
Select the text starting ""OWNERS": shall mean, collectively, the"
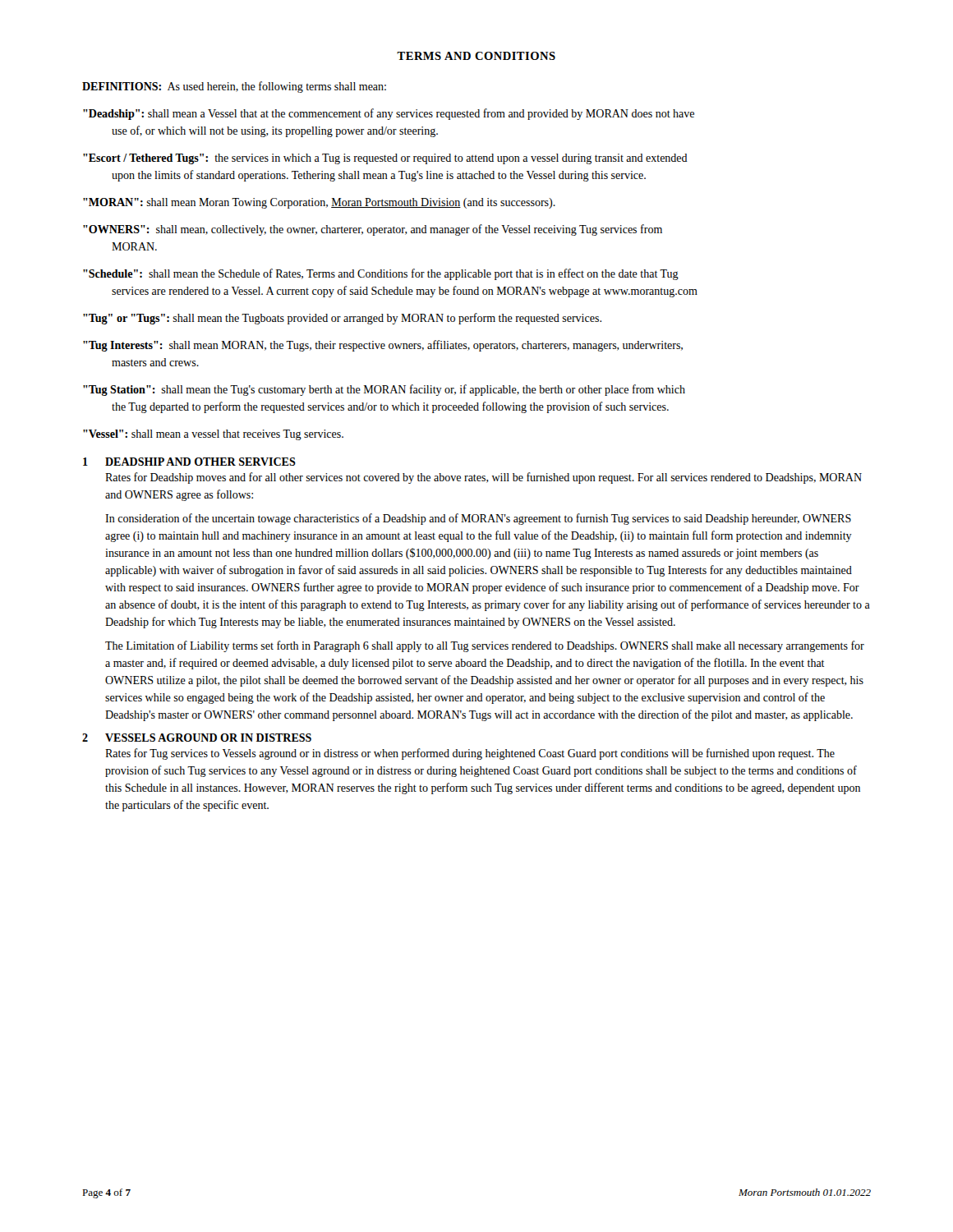(x=476, y=238)
